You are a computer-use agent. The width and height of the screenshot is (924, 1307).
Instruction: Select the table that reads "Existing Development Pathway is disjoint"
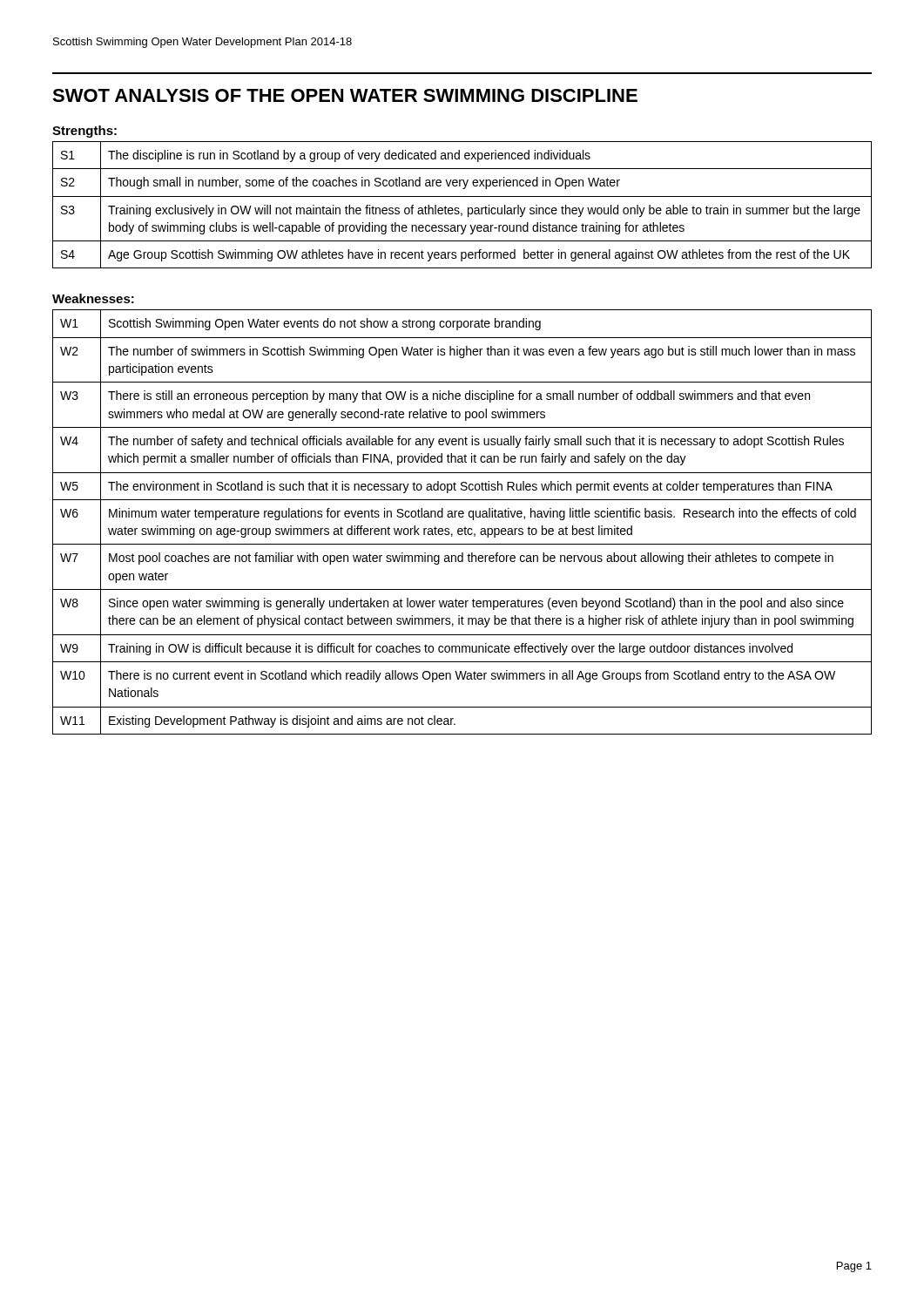pyautogui.click(x=462, y=522)
